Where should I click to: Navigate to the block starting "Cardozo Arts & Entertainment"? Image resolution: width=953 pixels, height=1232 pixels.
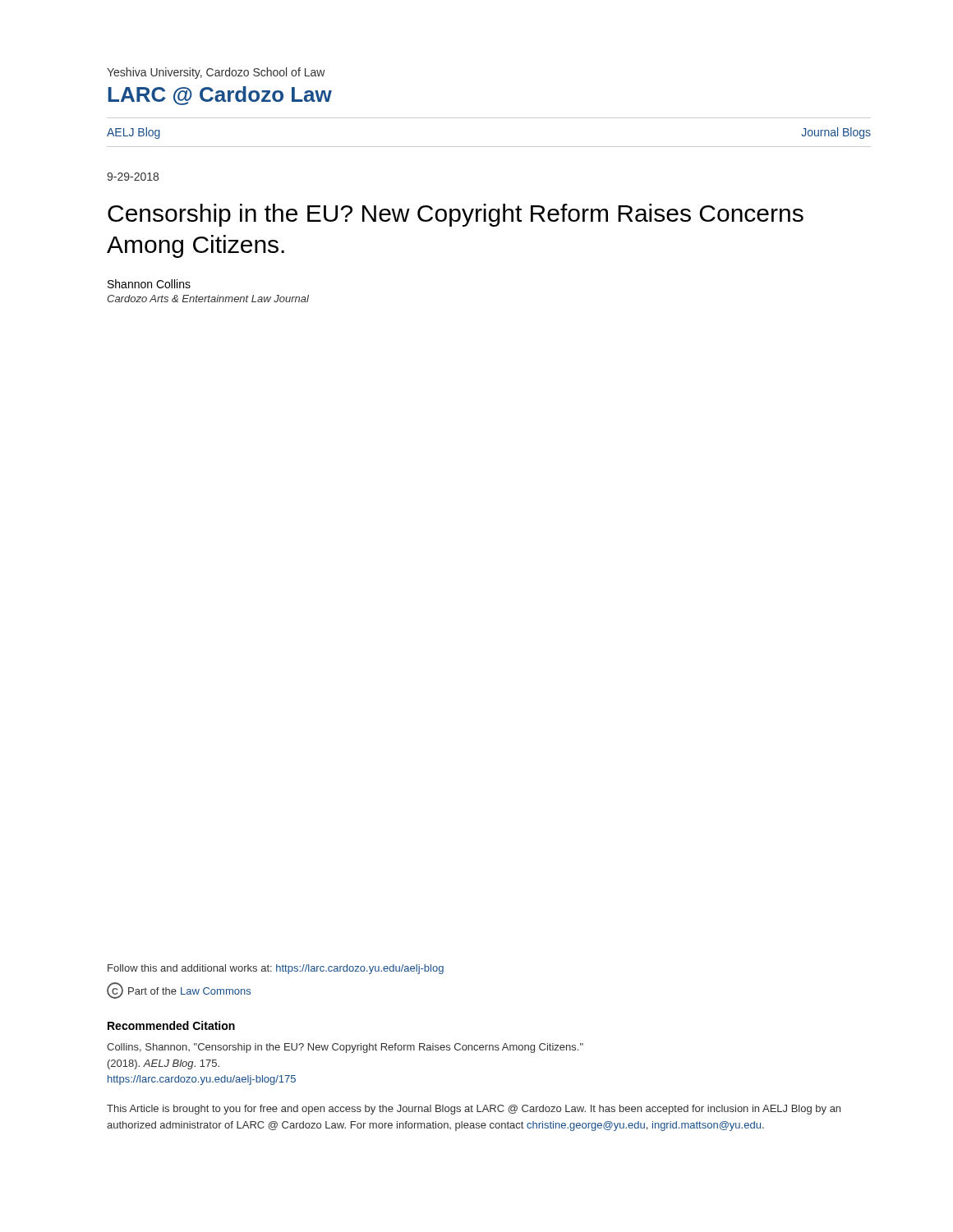(x=208, y=299)
